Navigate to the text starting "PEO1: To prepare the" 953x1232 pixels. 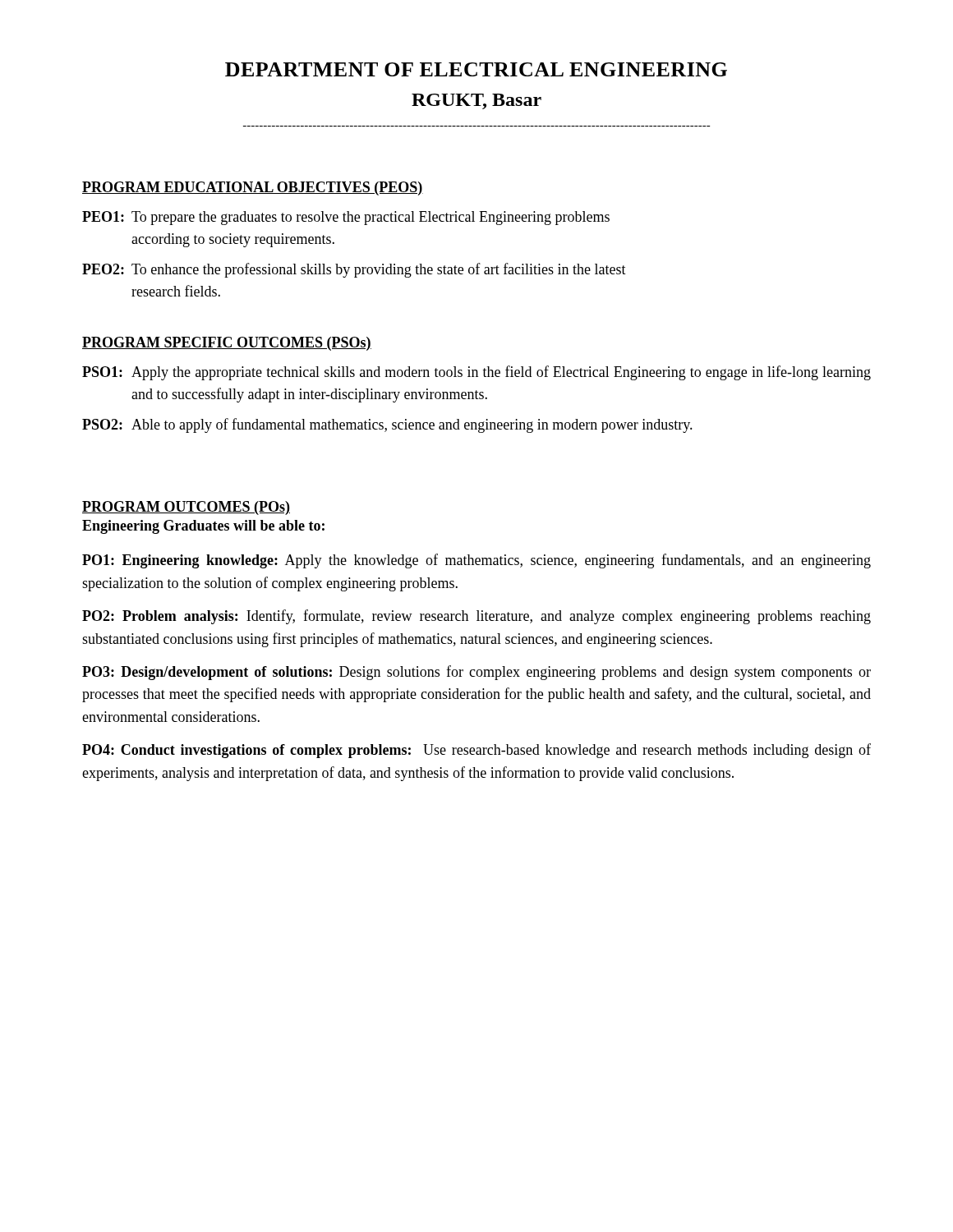pos(476,228)
